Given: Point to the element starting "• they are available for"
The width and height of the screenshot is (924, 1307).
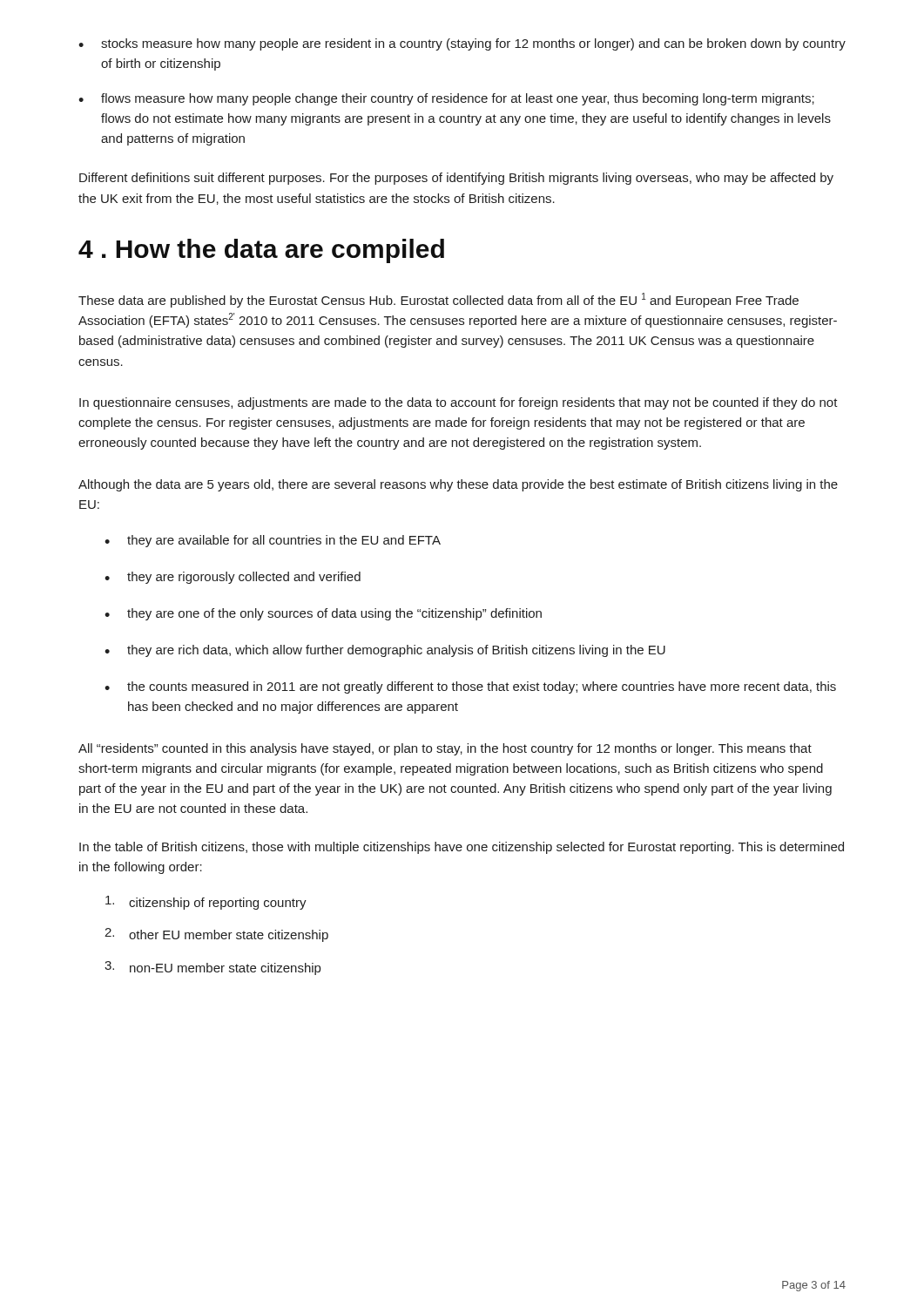Looking at the screenshot, I should (273, 542).
